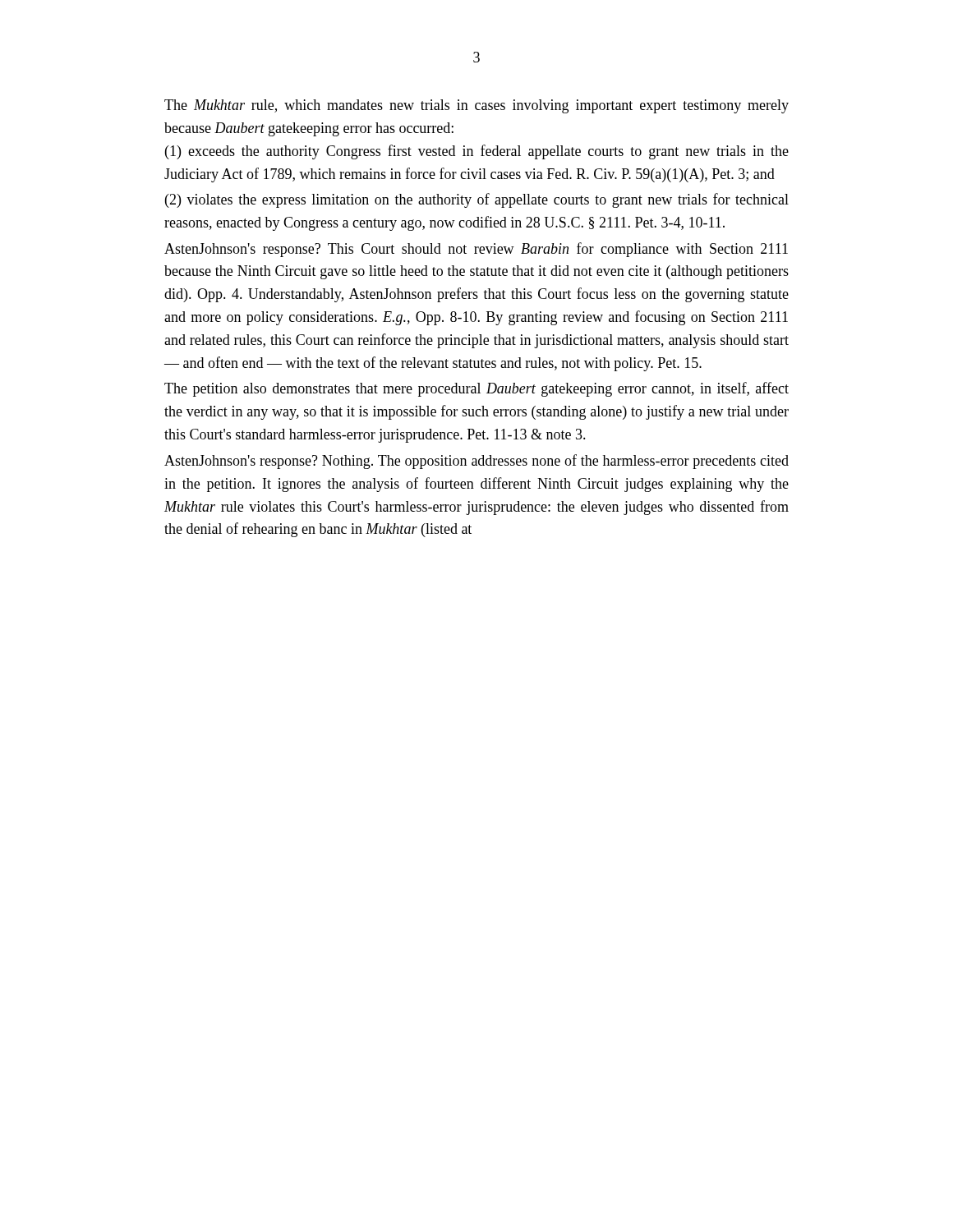Locate the text block that says "The Mukhtar rule, which mandates new trials"
The height and width of the screenshot is (1232, 953).
click(x=476, y=318)
